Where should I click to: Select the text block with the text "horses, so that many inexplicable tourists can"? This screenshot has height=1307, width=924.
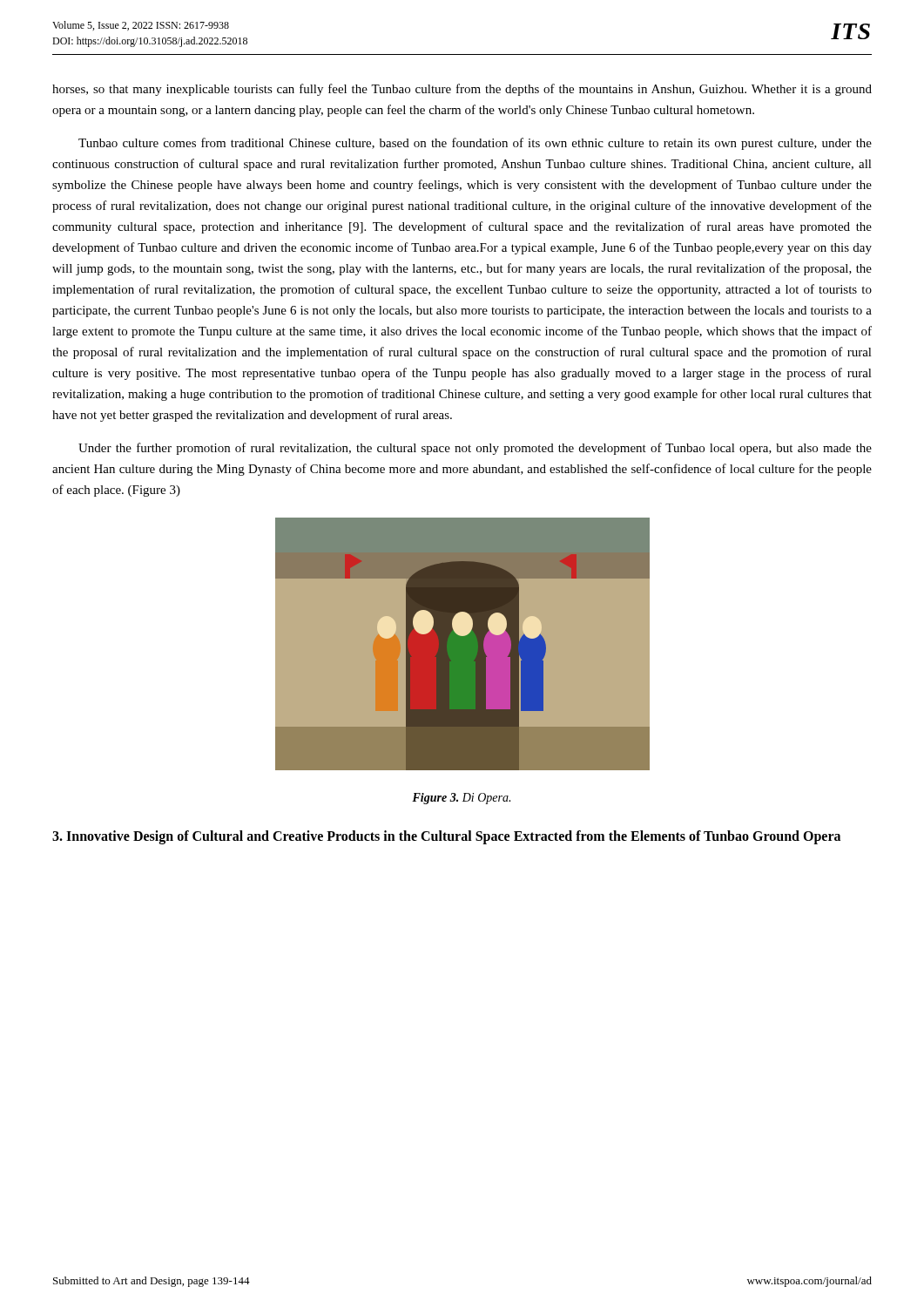[462, 99]
